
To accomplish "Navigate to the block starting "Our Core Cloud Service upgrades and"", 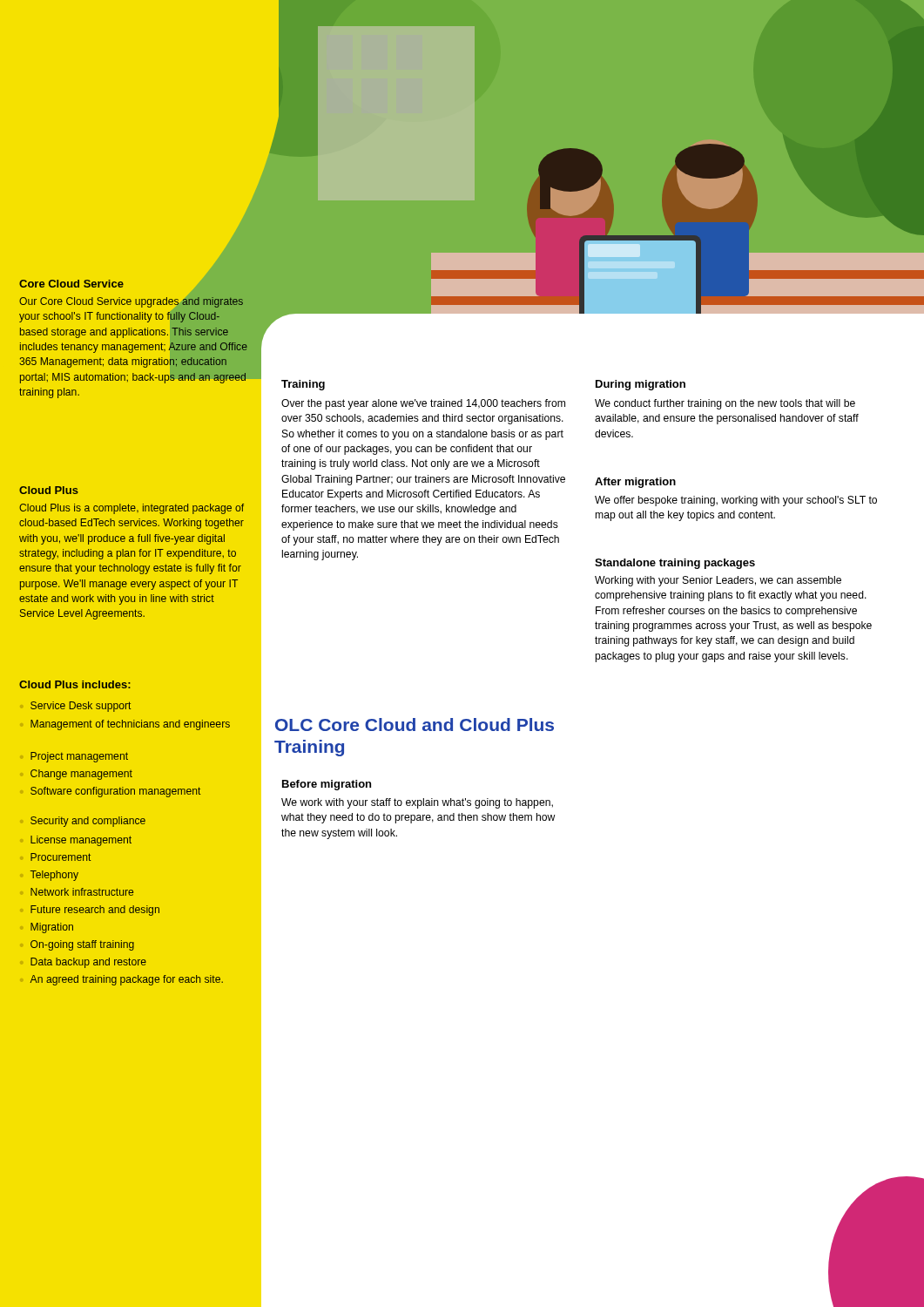I will pyautogui.click(x=134, y=347).
